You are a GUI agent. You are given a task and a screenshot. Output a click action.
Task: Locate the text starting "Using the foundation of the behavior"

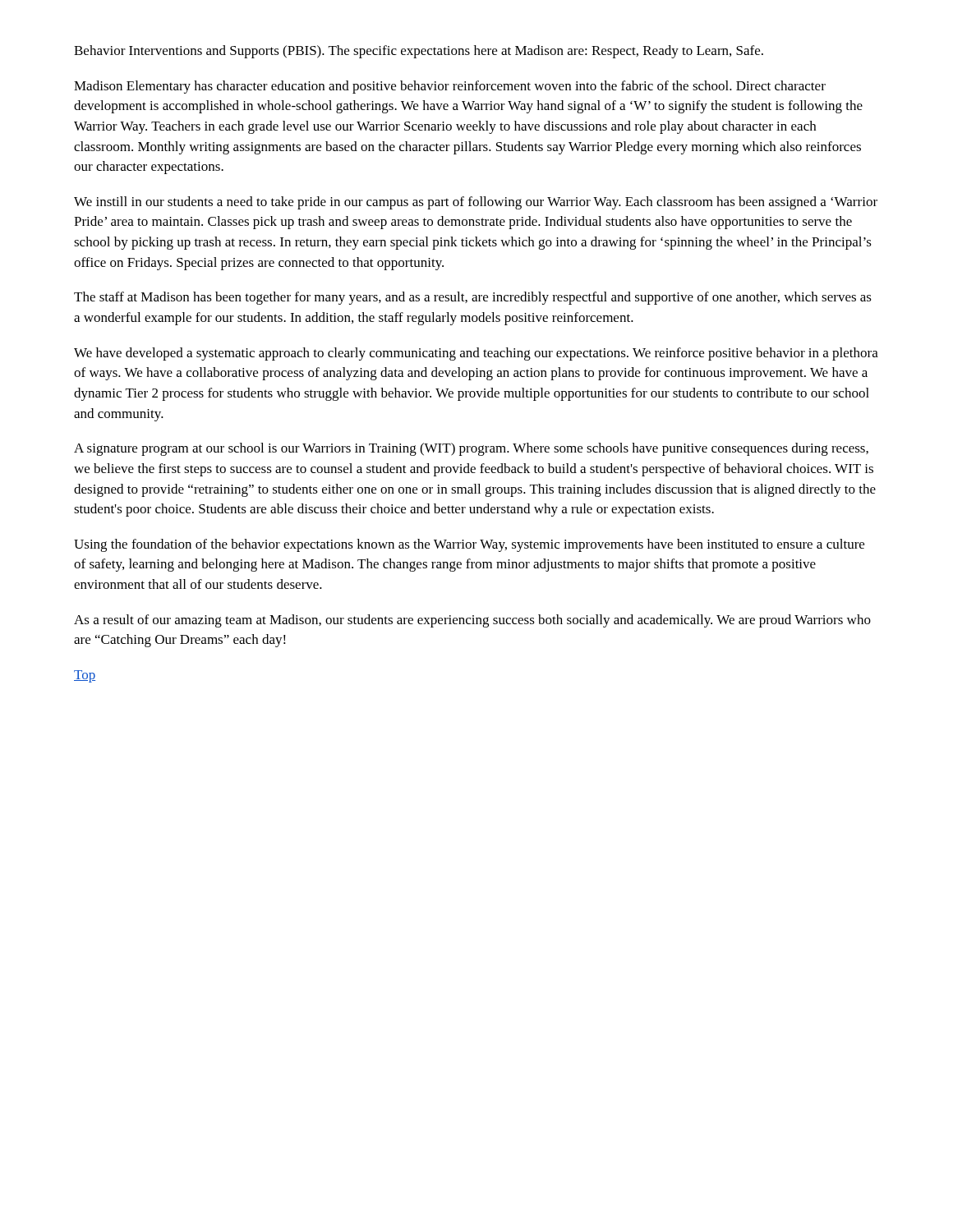pos(469,564)
